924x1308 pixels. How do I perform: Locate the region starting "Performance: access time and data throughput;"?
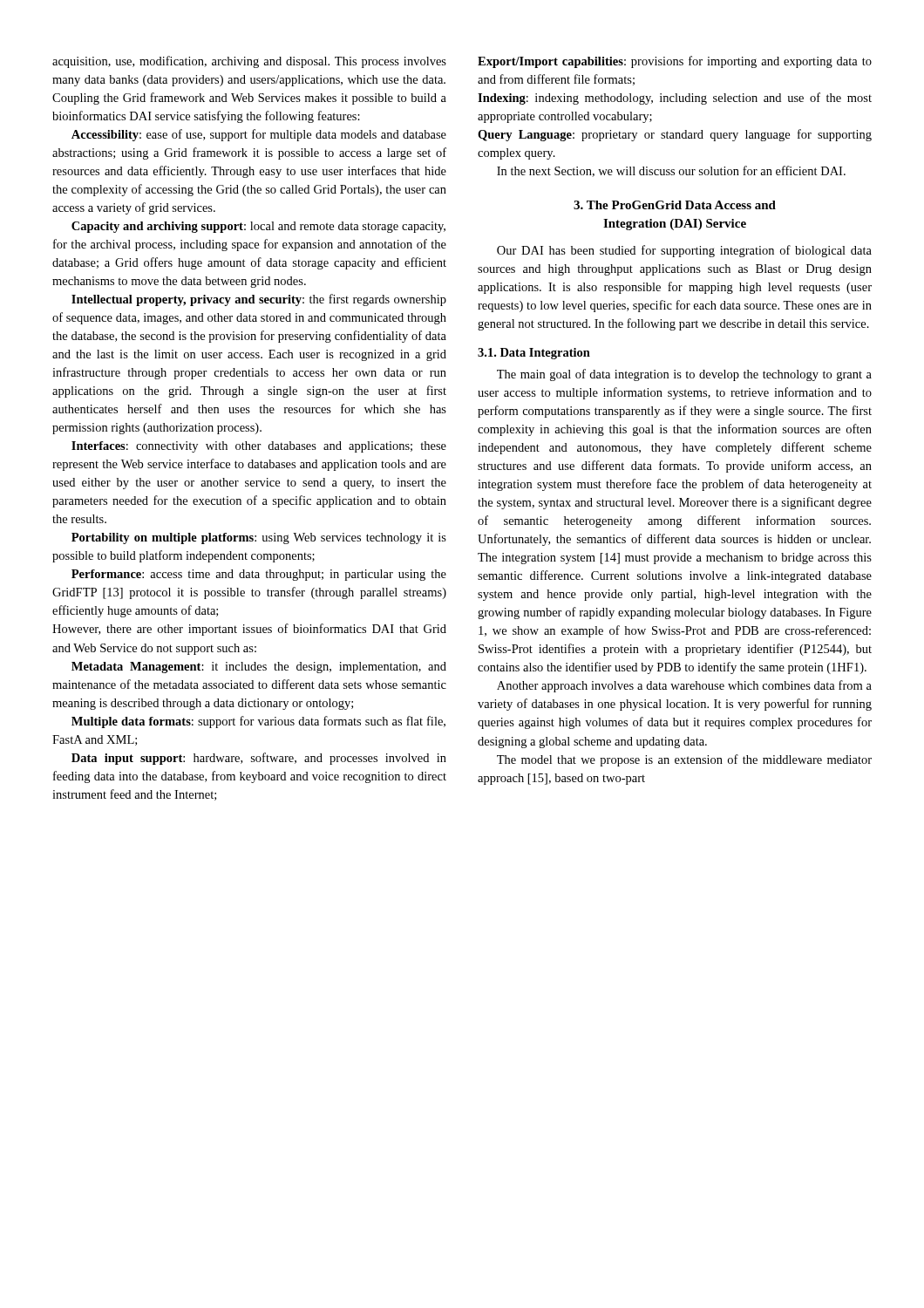point(249,593)
